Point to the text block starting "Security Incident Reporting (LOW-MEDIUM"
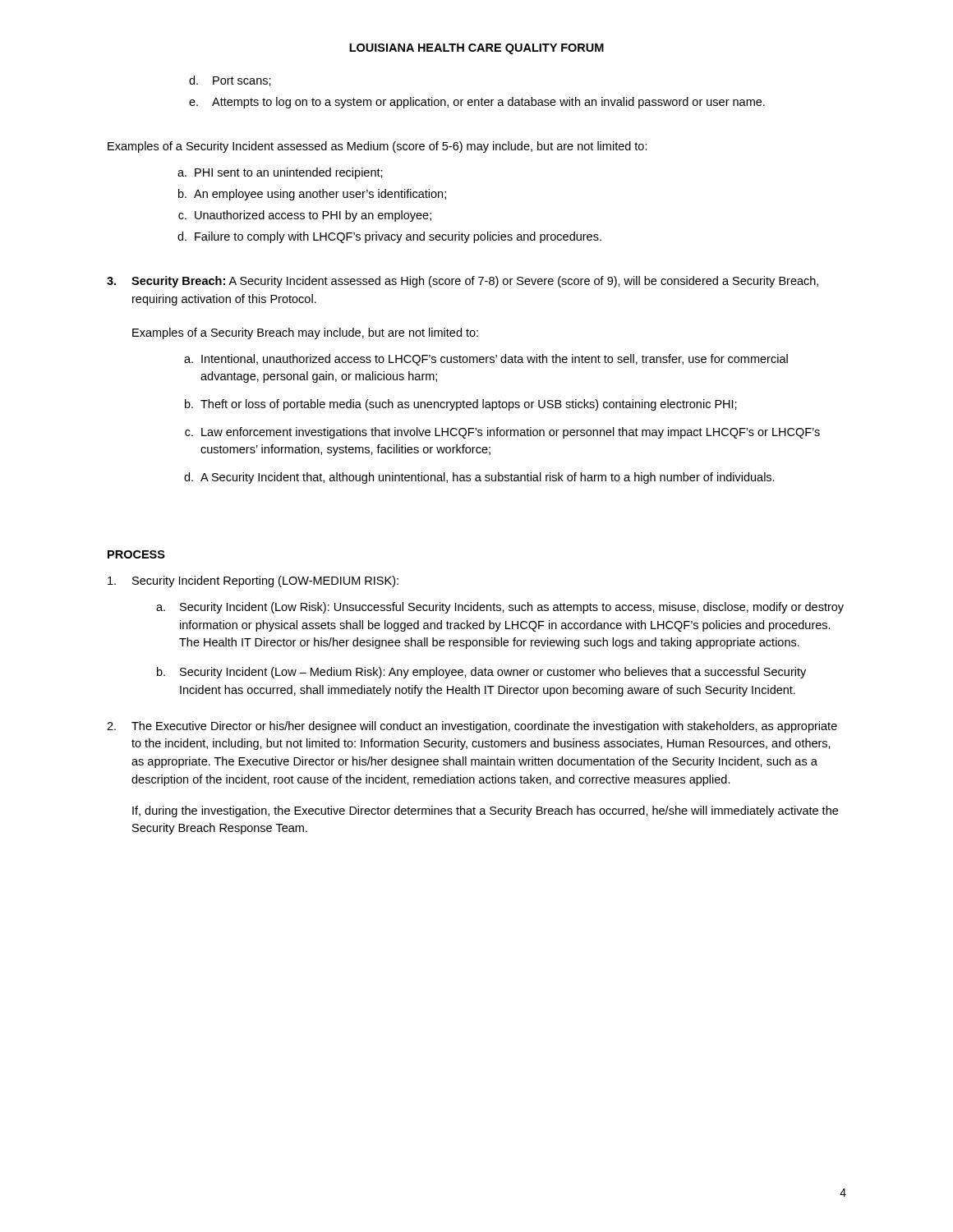953x1232 pixels. 253,582
